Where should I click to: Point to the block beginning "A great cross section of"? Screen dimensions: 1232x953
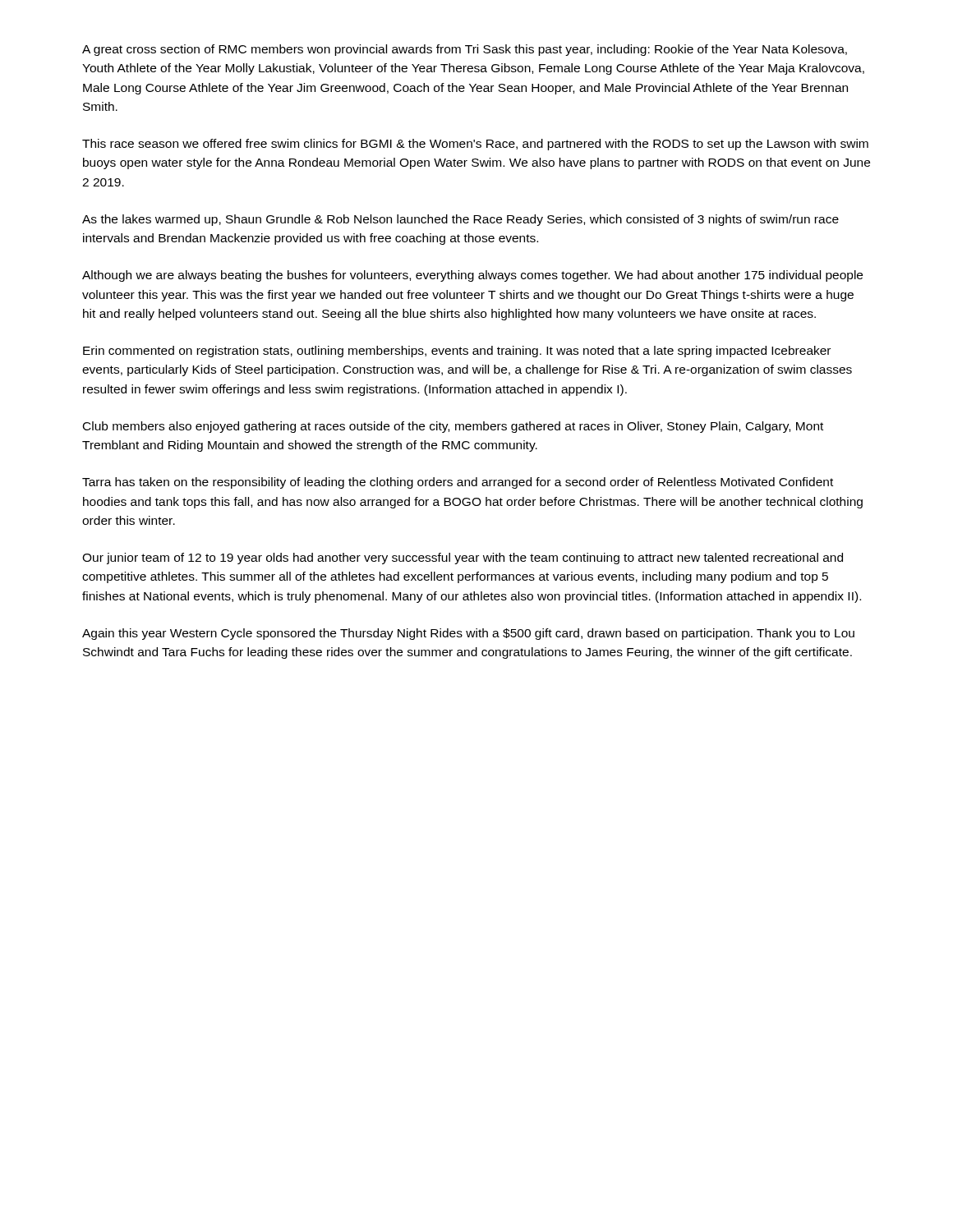474,77
